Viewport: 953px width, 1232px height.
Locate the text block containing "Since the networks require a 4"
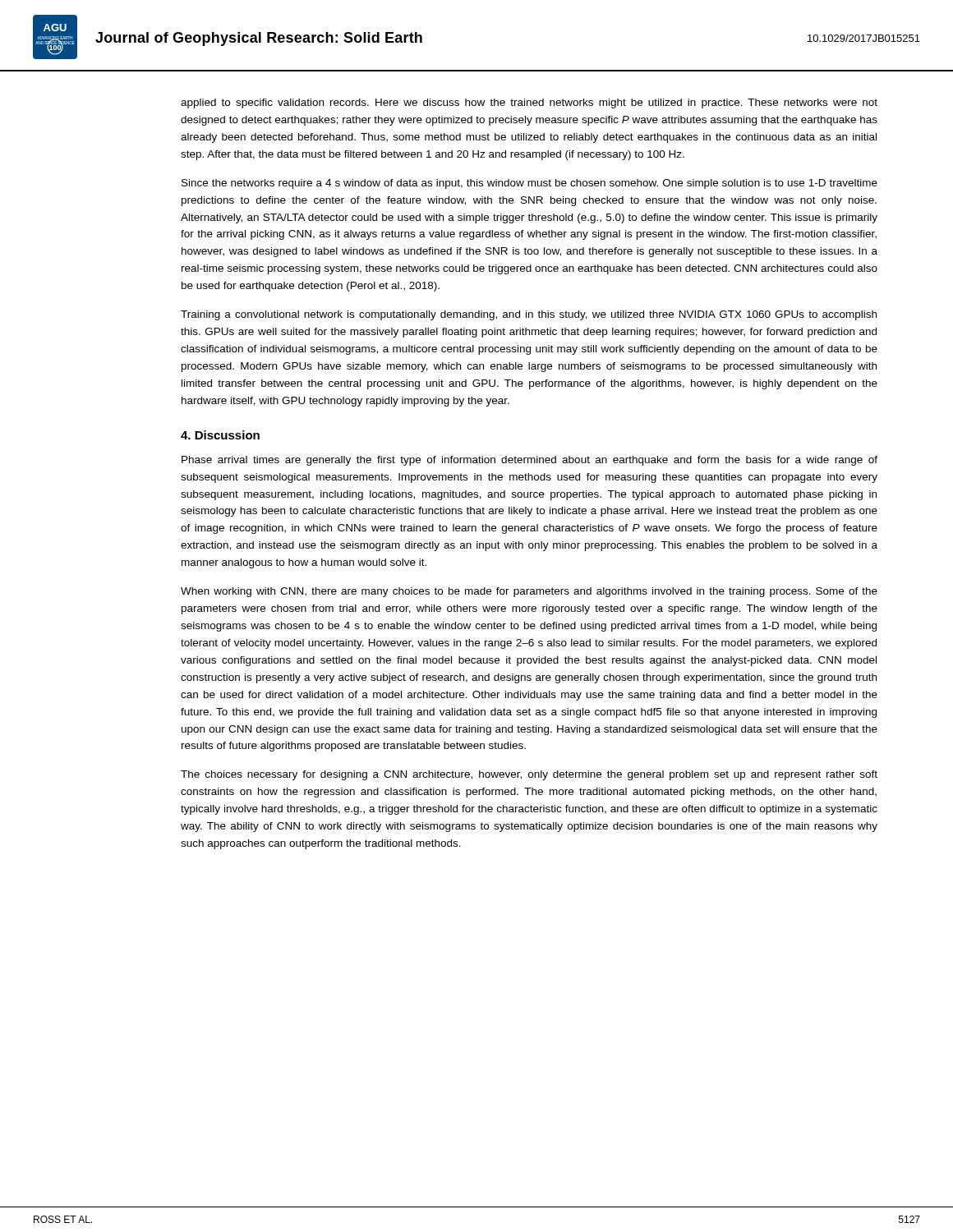[529, 234]
